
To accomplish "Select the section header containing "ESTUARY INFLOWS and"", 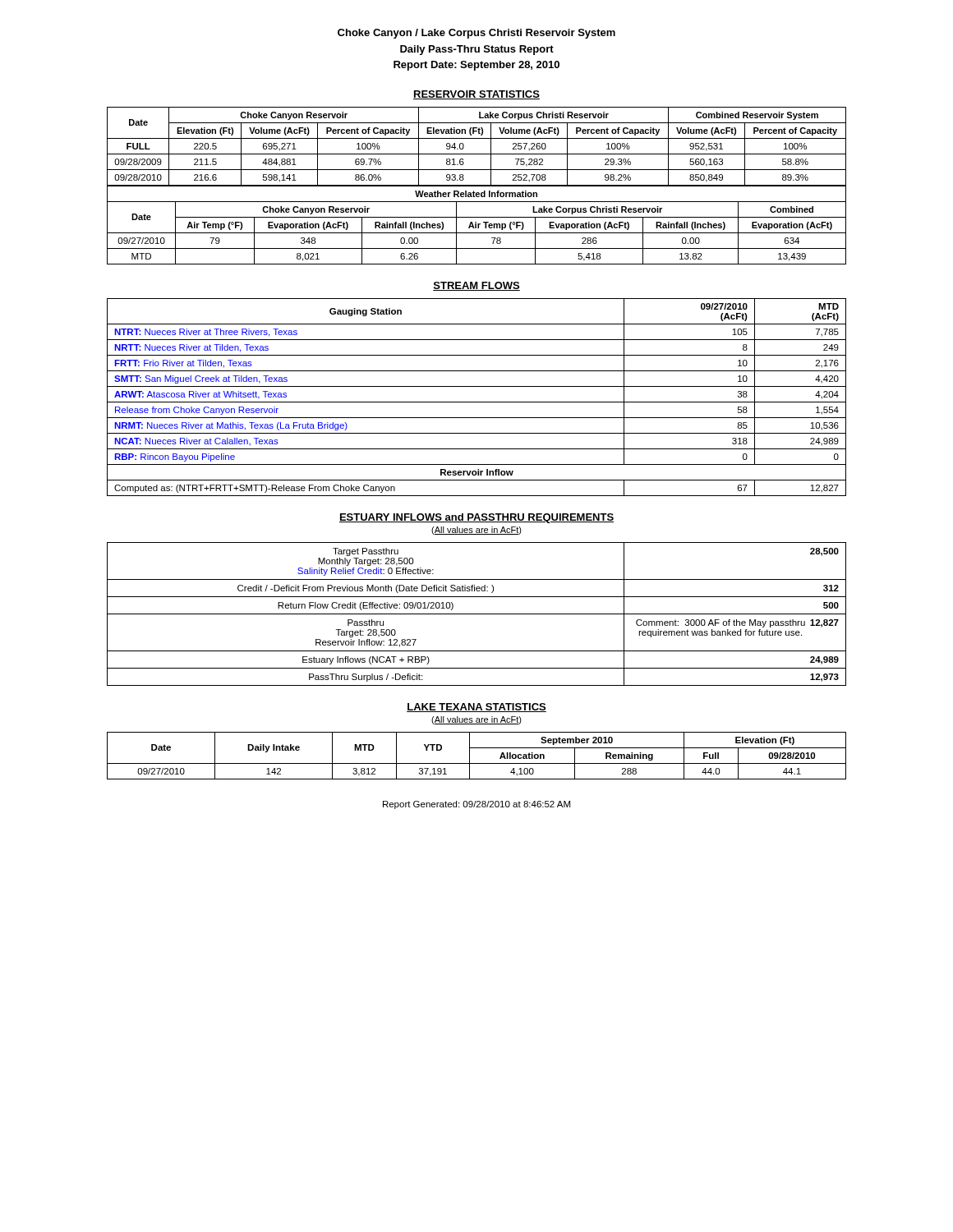I will point(476,523).
